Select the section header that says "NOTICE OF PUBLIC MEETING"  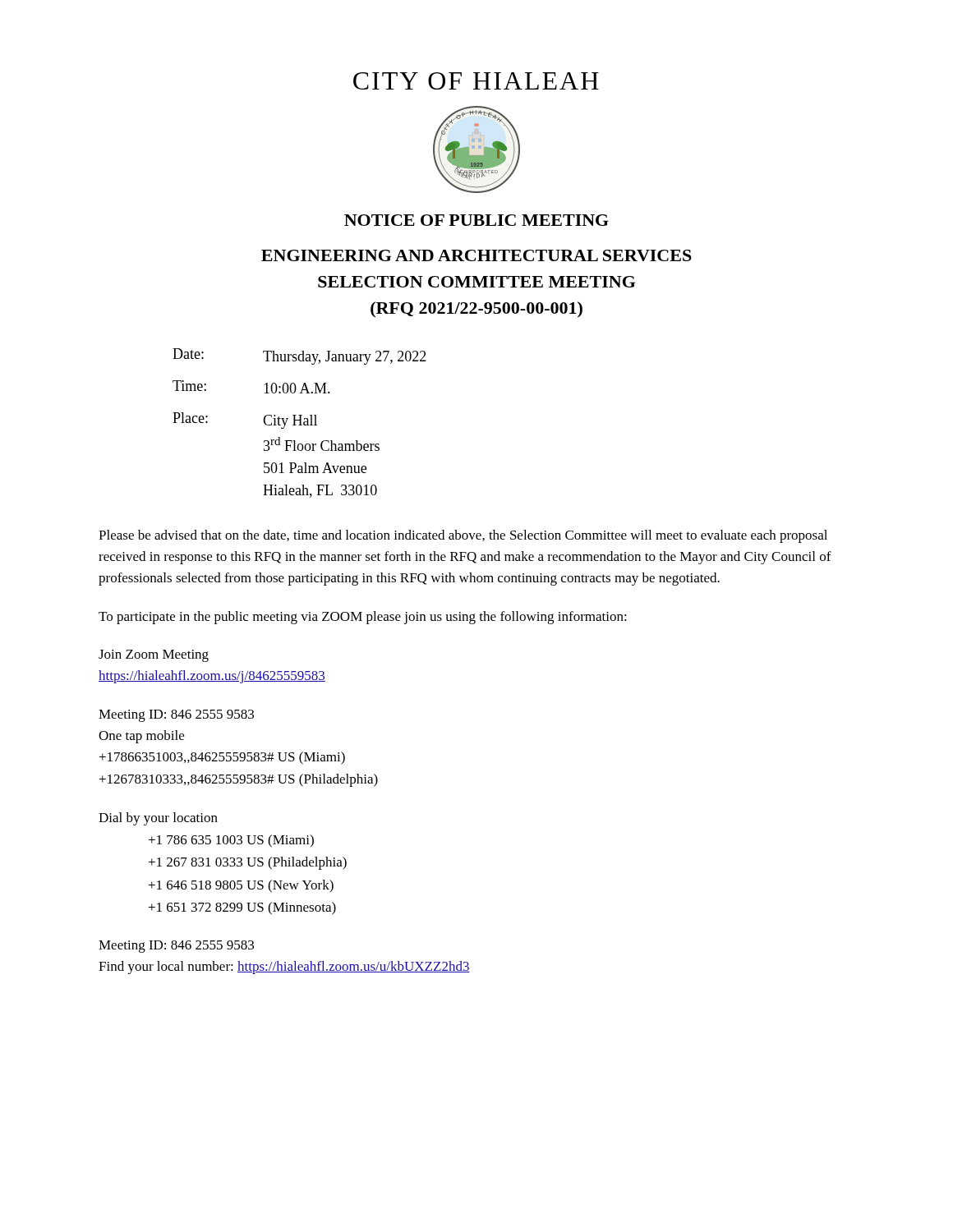tap(476, 220)
